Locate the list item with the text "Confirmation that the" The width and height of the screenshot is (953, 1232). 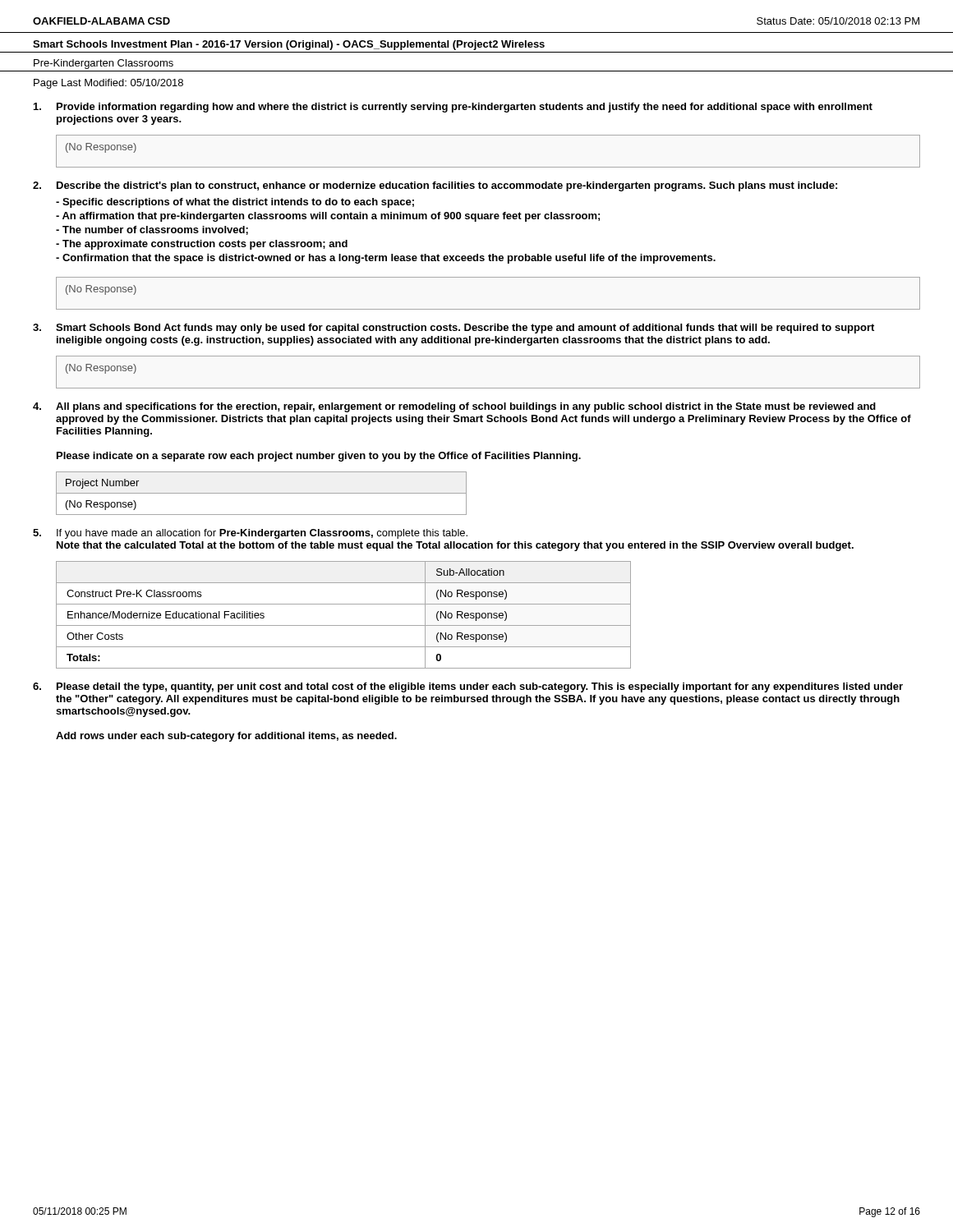(x=386, y=257)
